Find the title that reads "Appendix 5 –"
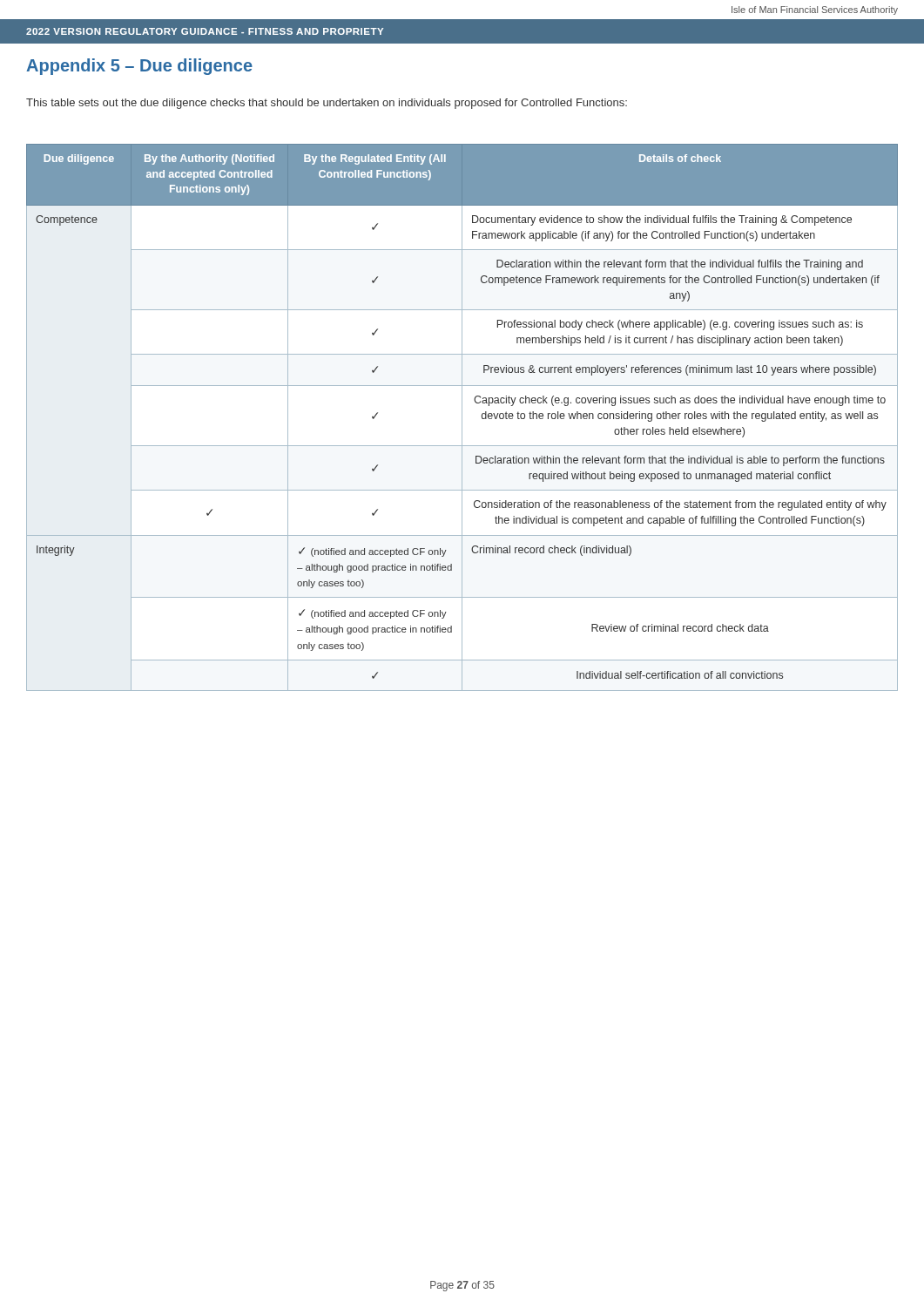This screenshot has width=924, height=1307. point(139,65)
